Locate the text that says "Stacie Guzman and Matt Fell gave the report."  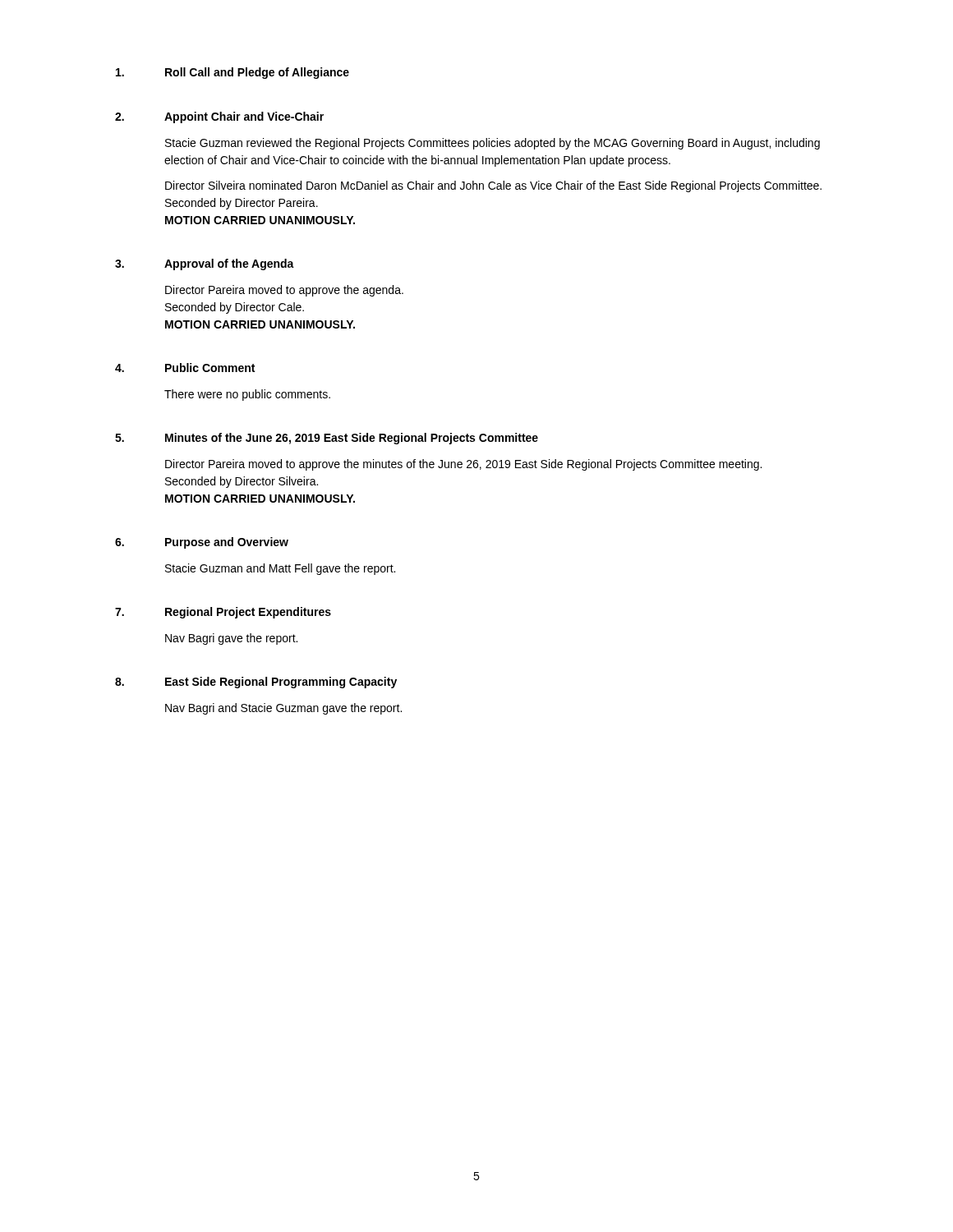(x=280, y=568)
